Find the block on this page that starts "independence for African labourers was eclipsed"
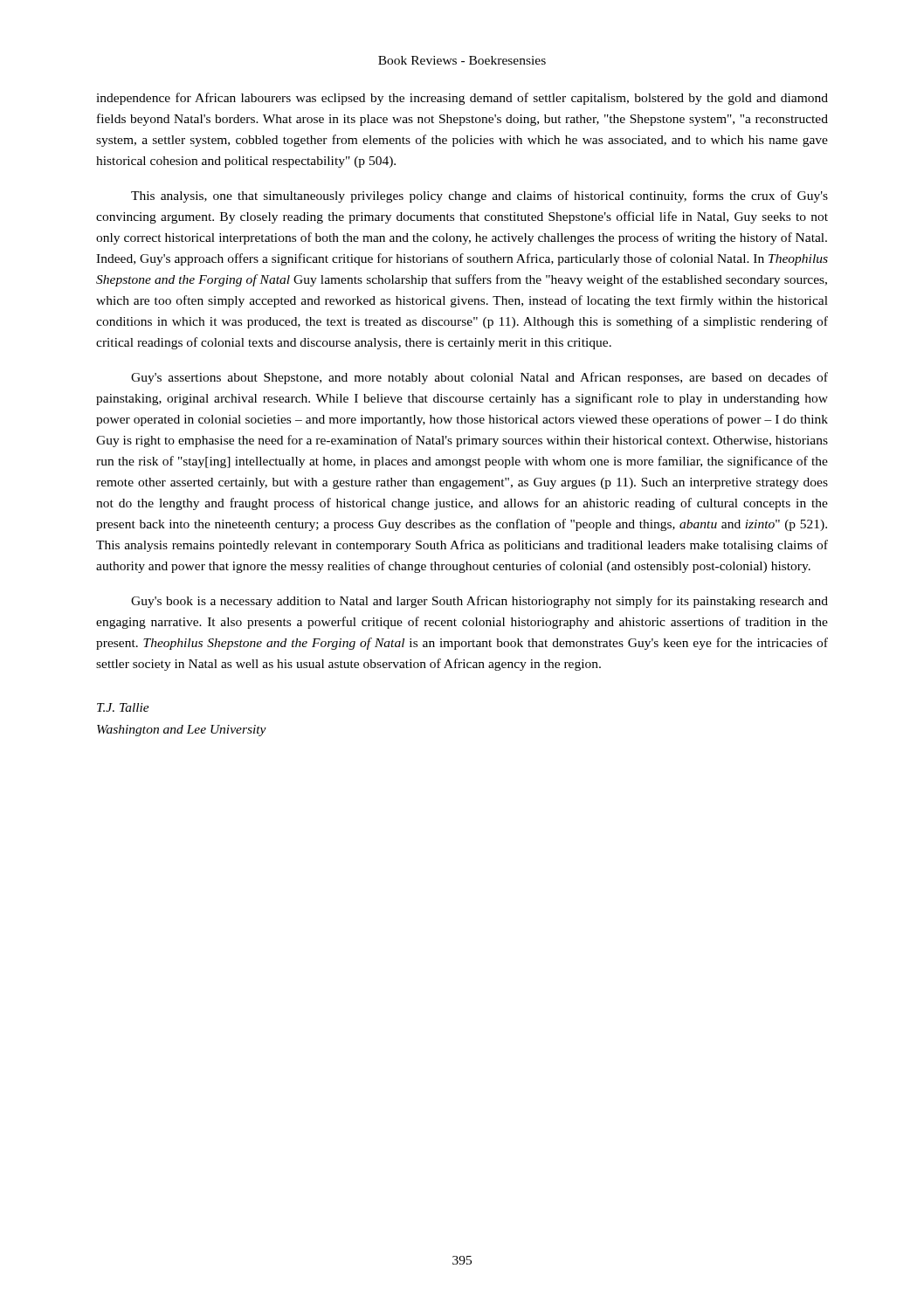The image size is (924, 1310). tap(462, 129)
